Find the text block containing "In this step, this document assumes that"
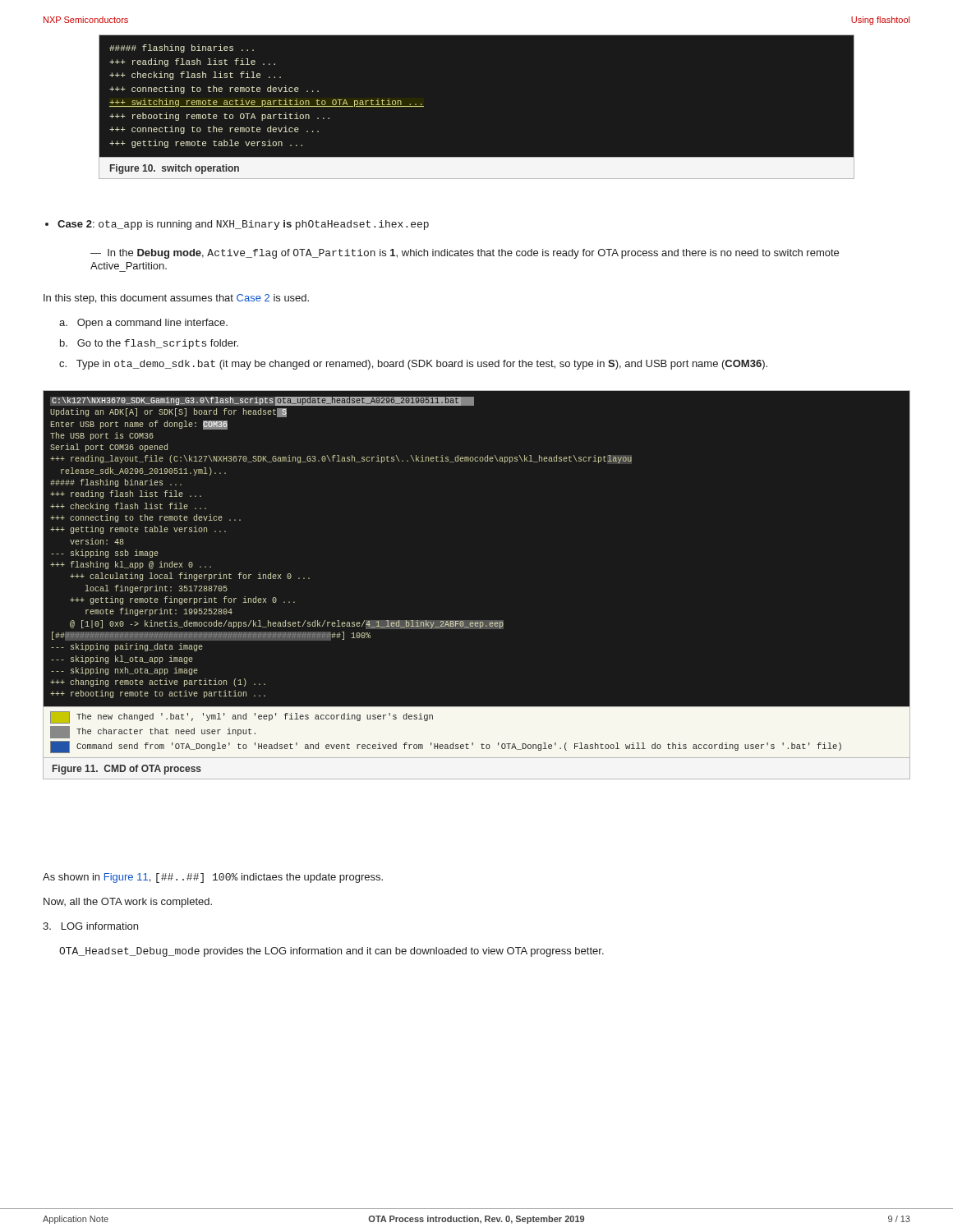This screenshot has height=1232, width=953. 176,298
